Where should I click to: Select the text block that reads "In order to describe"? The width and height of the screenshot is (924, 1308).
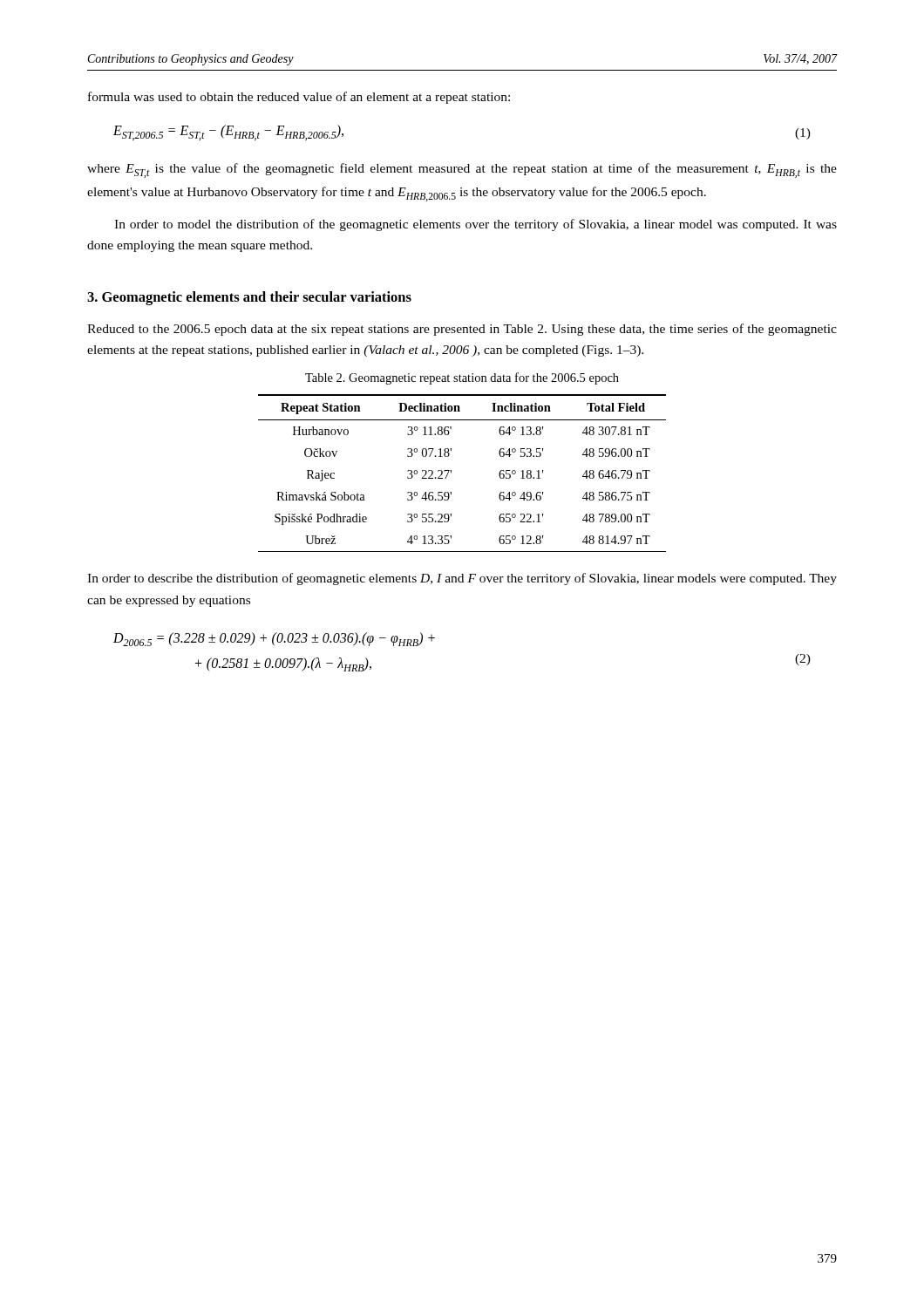(462, 589)
